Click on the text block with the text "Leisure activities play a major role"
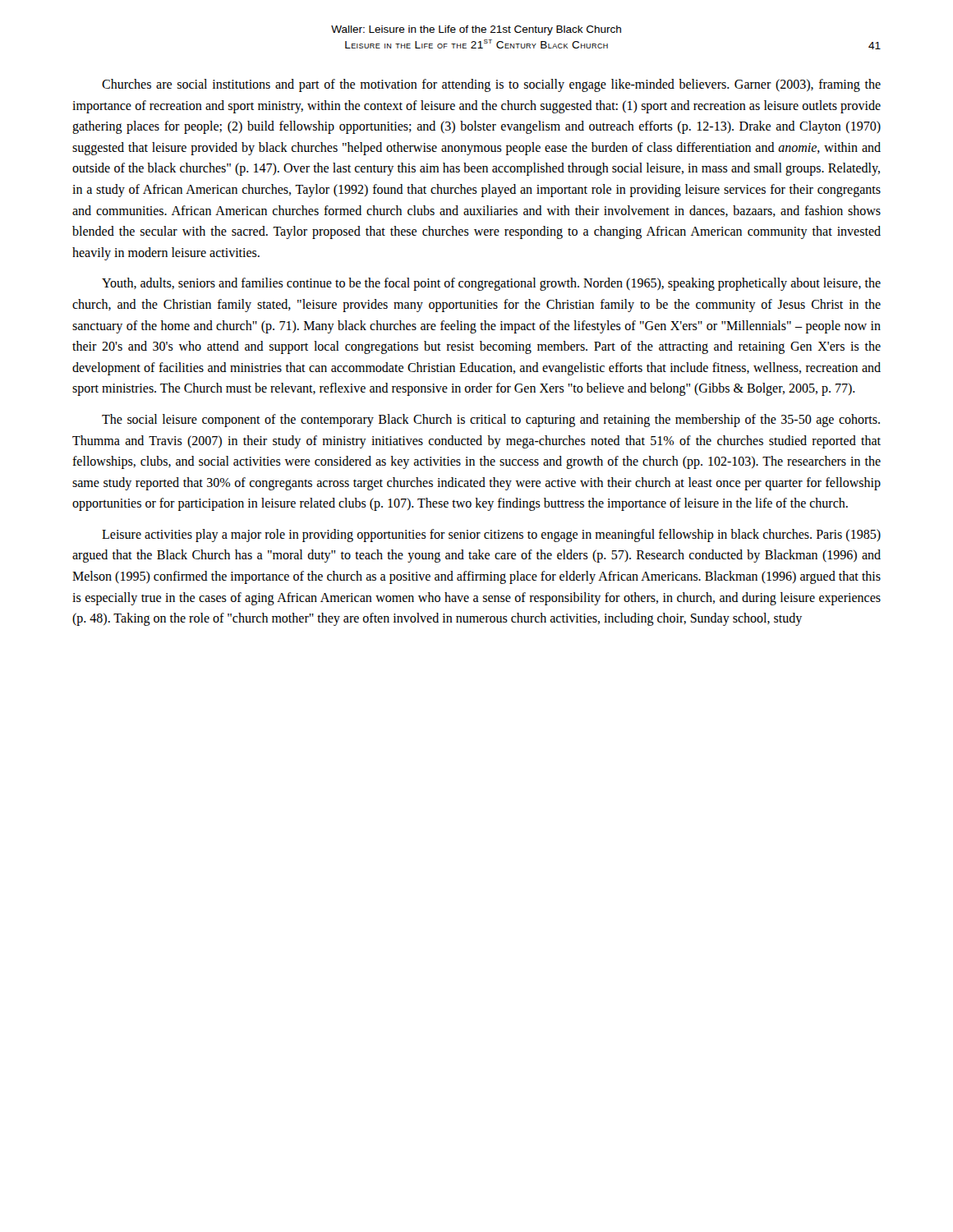Screen dimensions: 1232x953 click(476, 576)
